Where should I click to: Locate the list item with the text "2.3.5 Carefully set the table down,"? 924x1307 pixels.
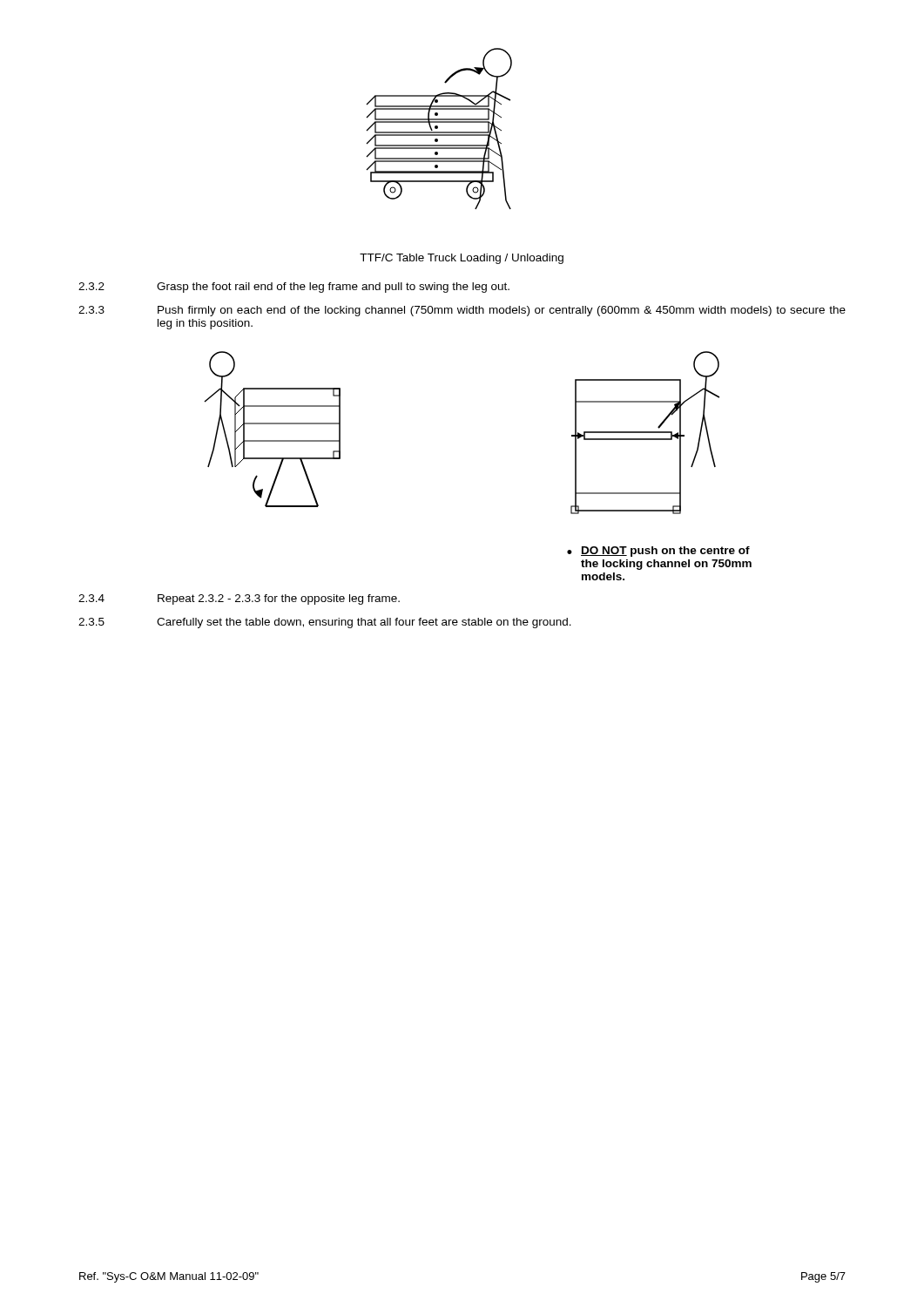pyautogui.click(x=462, y=622)
